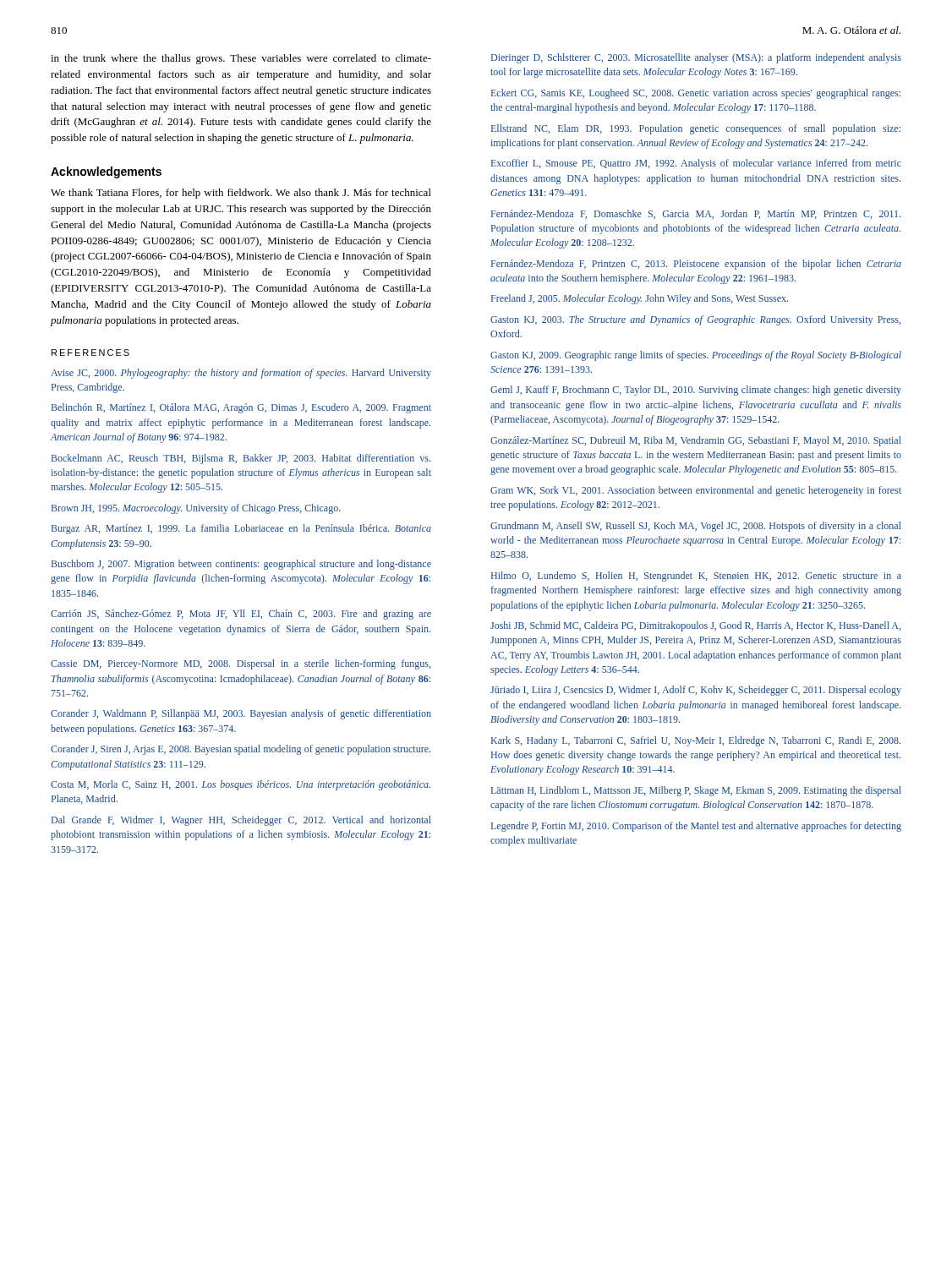Locate the list item that says "Gram WK, Sork VL, 2001. Association"

click(x=696, y=497)
